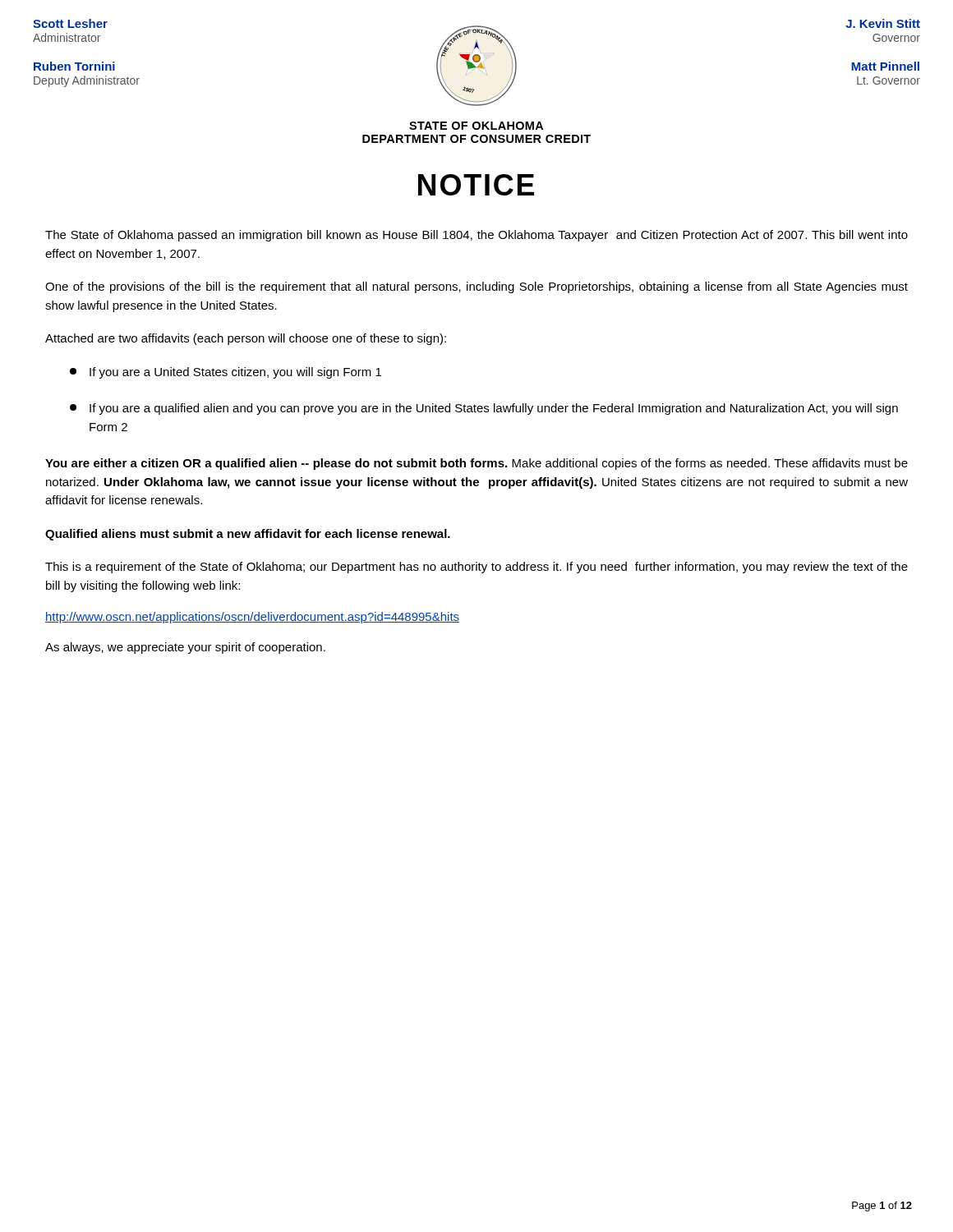Point to the block beginning "One of the provisions of"

476,296
